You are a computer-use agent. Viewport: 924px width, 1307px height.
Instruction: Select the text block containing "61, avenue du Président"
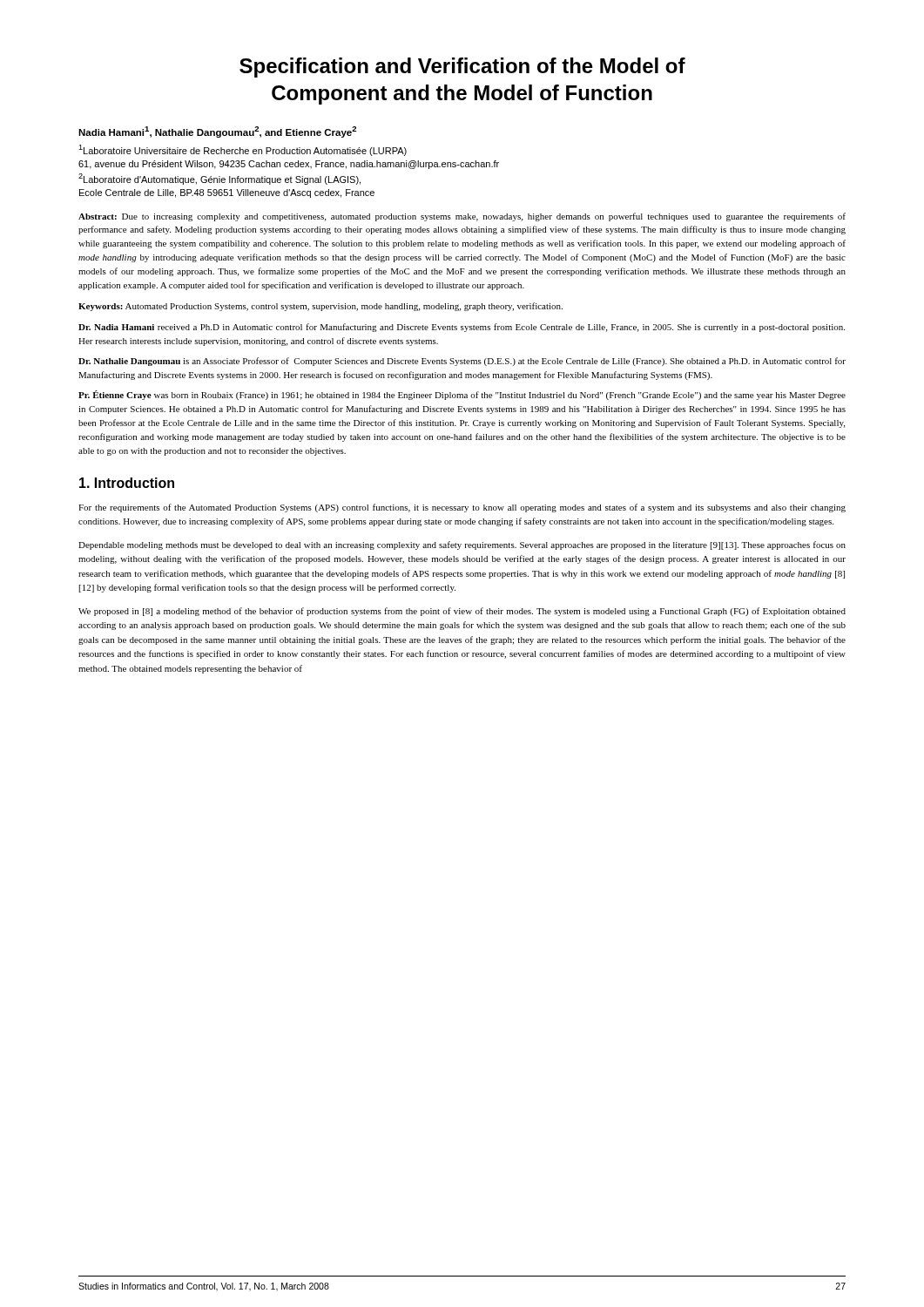coord(289,164)
